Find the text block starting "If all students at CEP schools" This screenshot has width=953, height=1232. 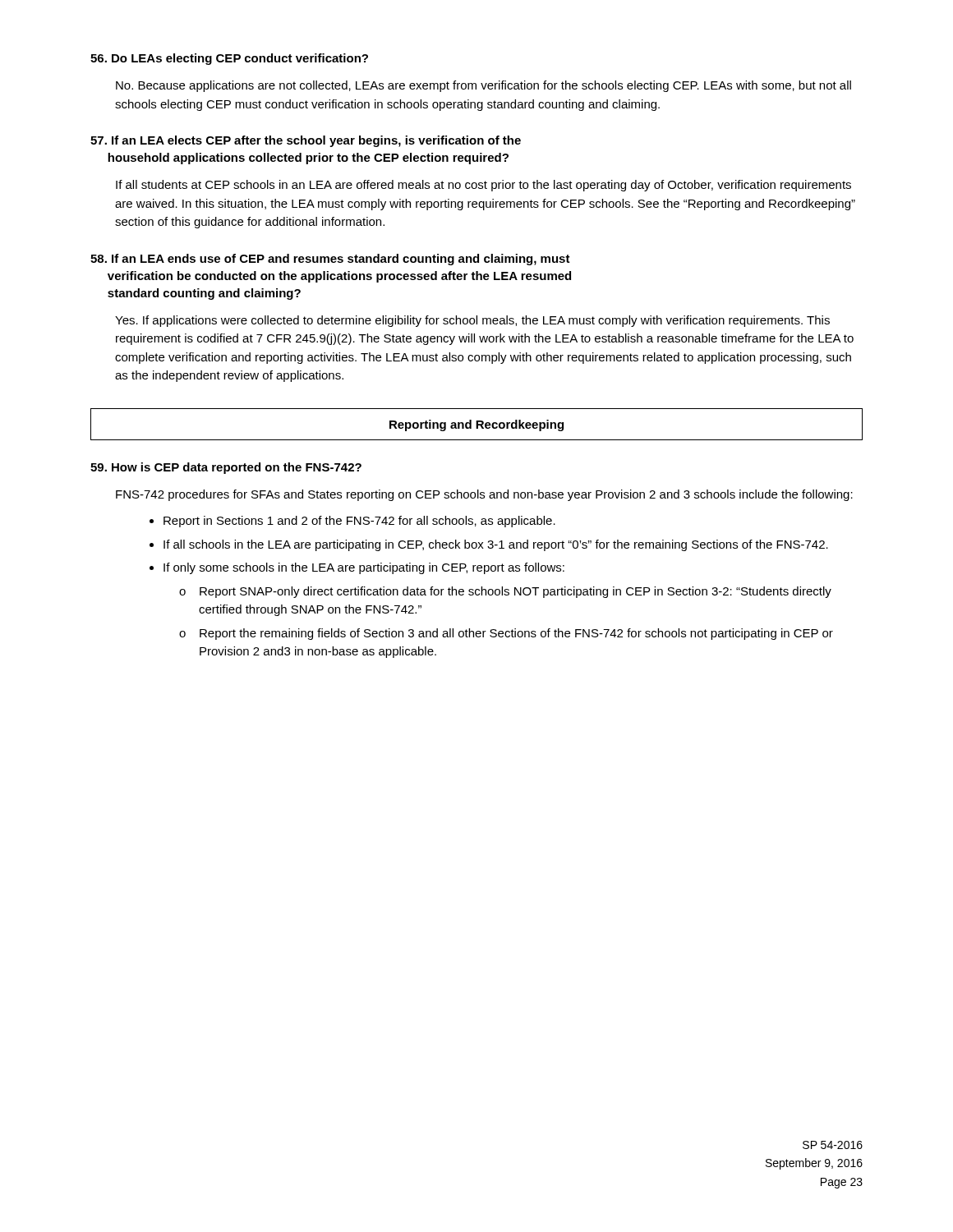485,203
